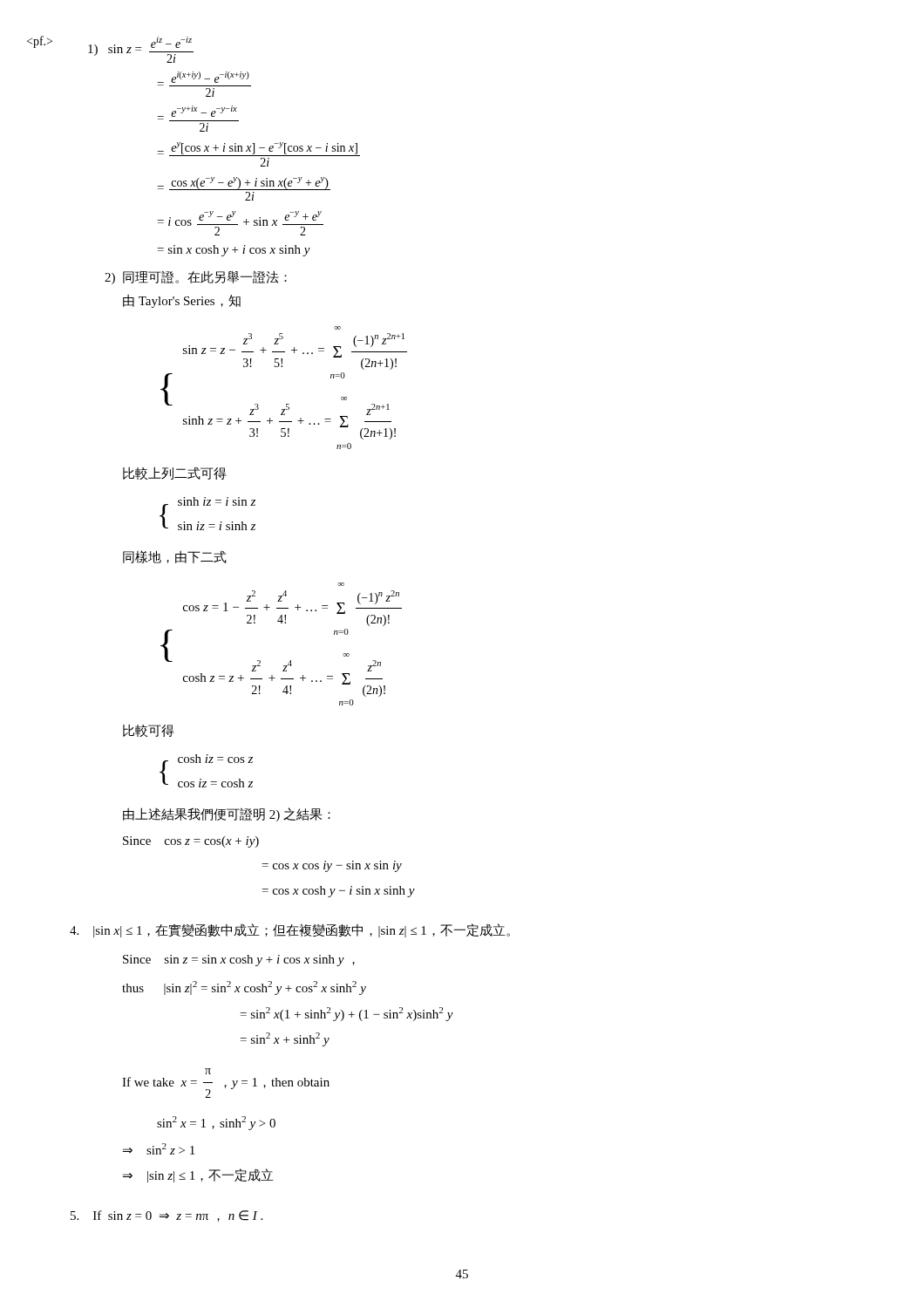Select the formula with the text "Since cos z"
This screenshot has width=924, height=1308.
point(268,865)
